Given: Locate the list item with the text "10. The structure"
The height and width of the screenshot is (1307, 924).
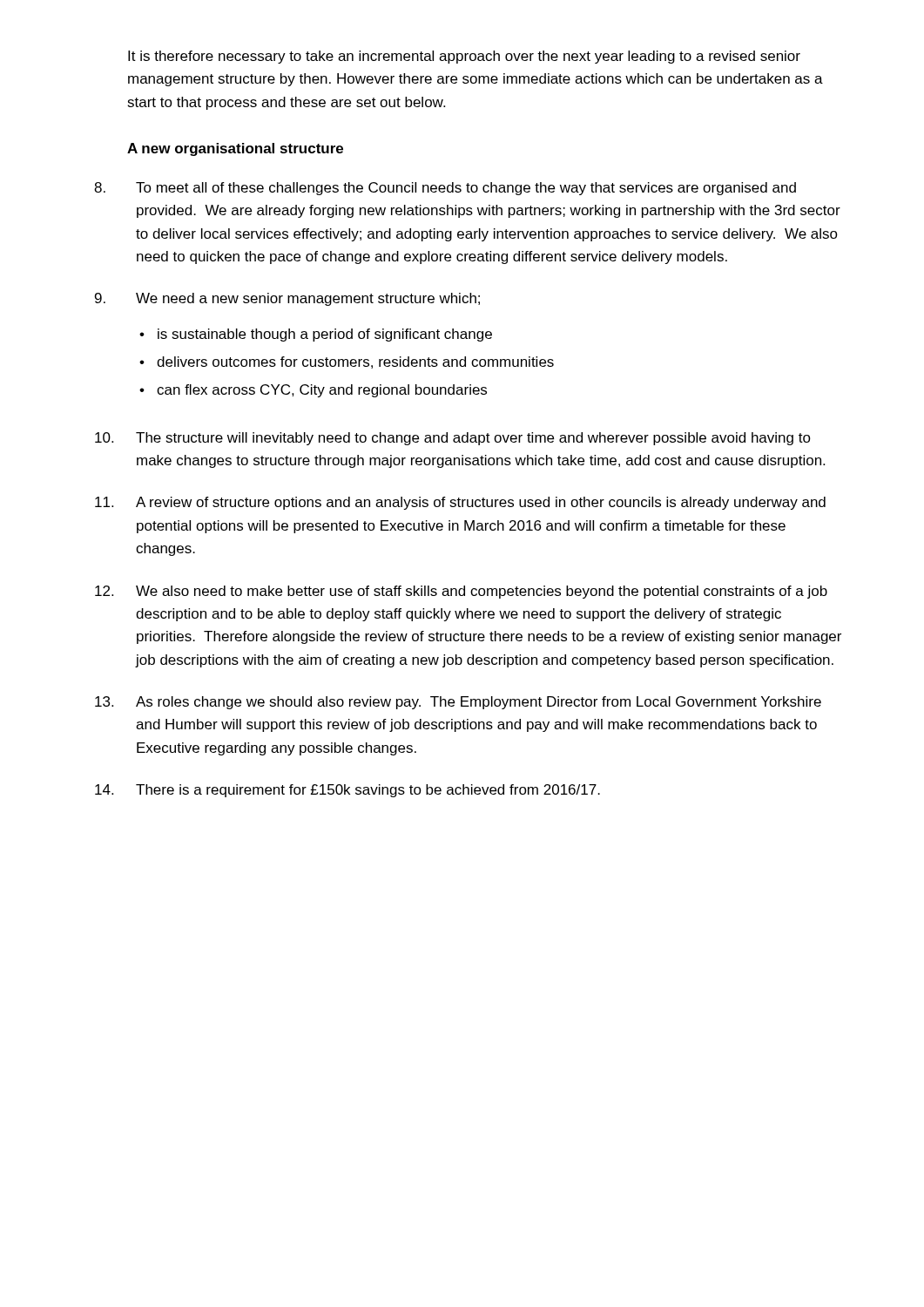Looking at the screenshot, I should 470,450.
